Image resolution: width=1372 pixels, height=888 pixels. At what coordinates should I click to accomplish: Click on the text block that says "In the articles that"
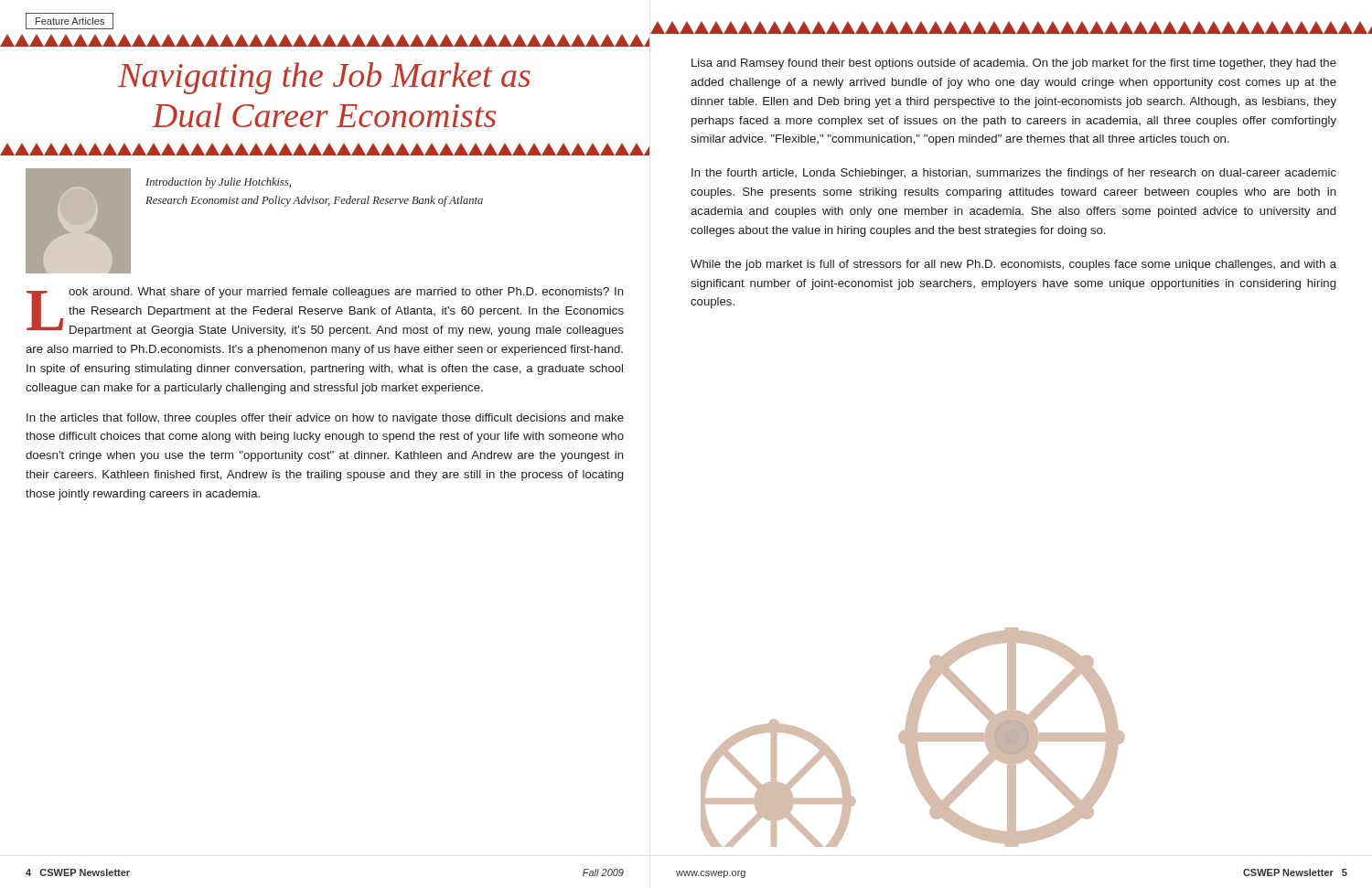click(x=325, y=455)
